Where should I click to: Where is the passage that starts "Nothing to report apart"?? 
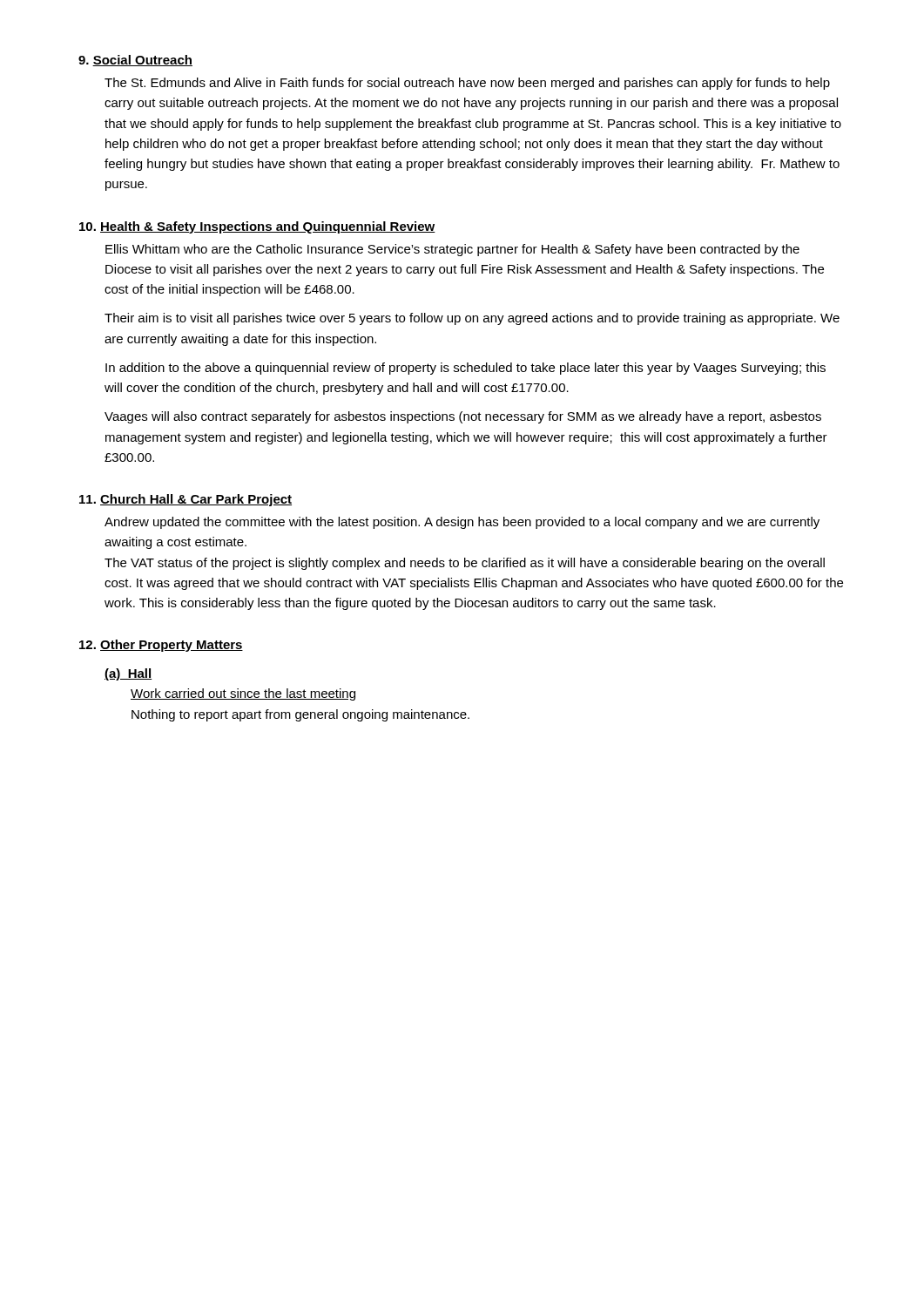[301, 714]
